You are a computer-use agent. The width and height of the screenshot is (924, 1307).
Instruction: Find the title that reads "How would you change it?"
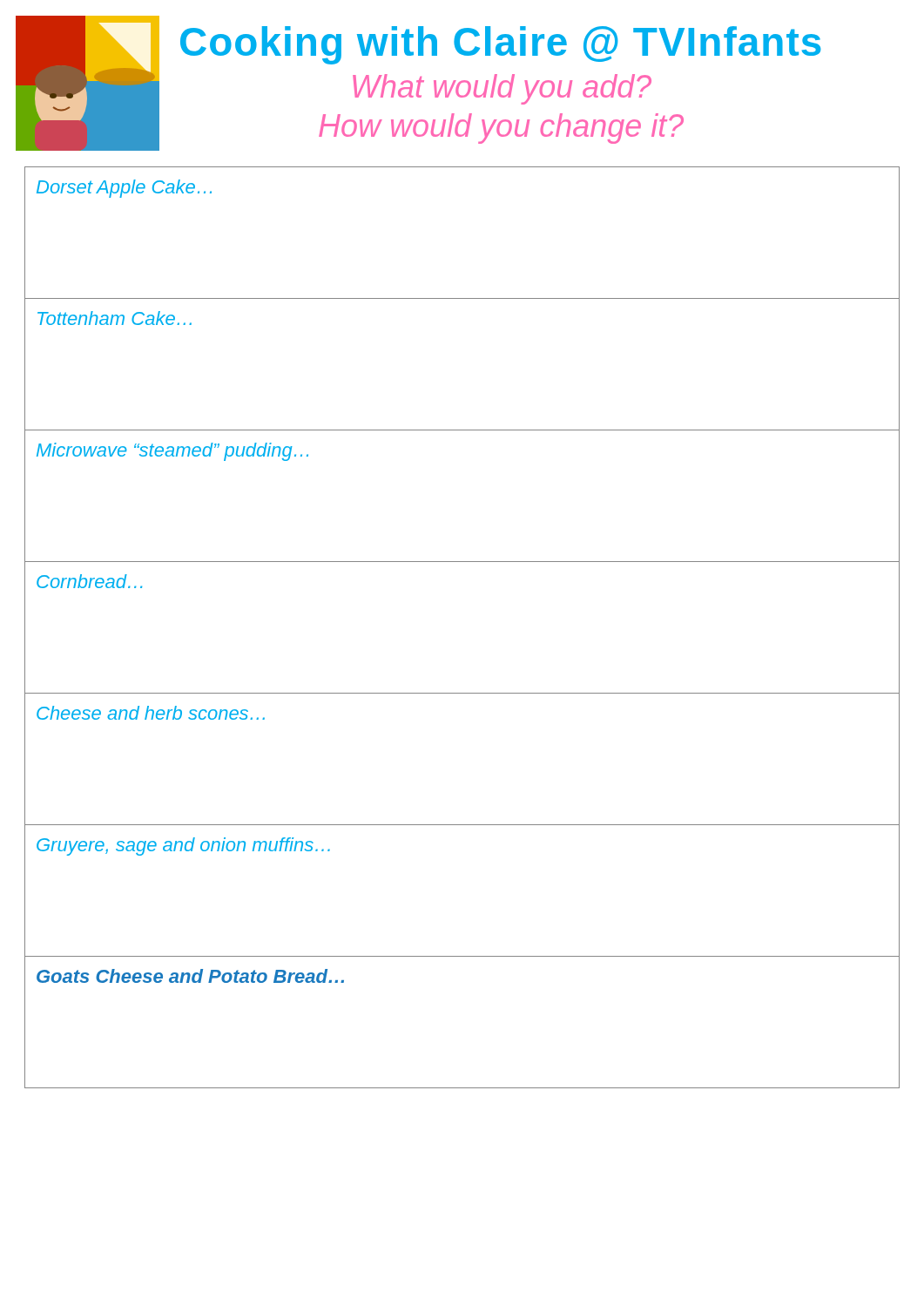(x=501, y=126)
